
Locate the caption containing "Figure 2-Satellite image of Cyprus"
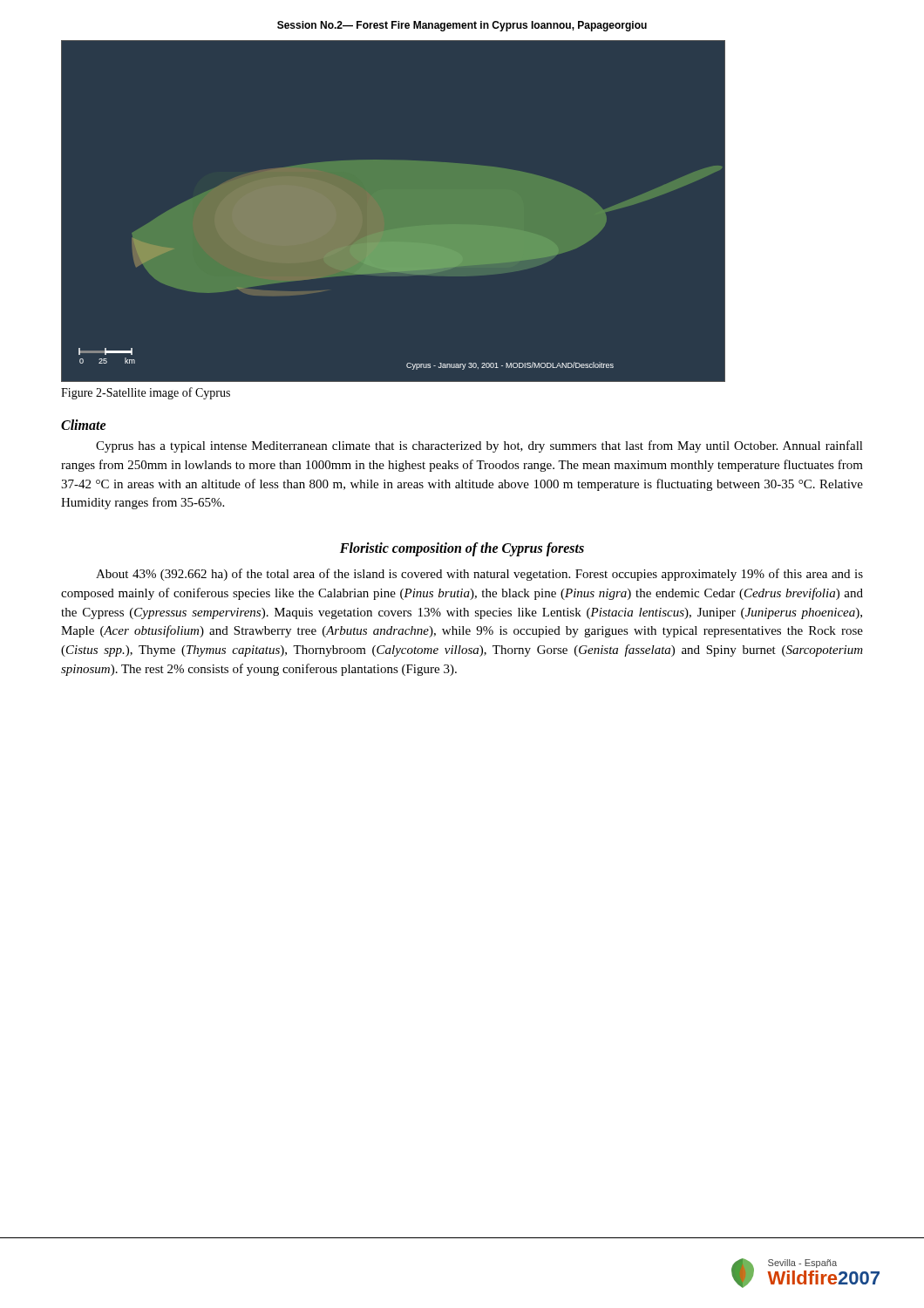coord(146,393)
